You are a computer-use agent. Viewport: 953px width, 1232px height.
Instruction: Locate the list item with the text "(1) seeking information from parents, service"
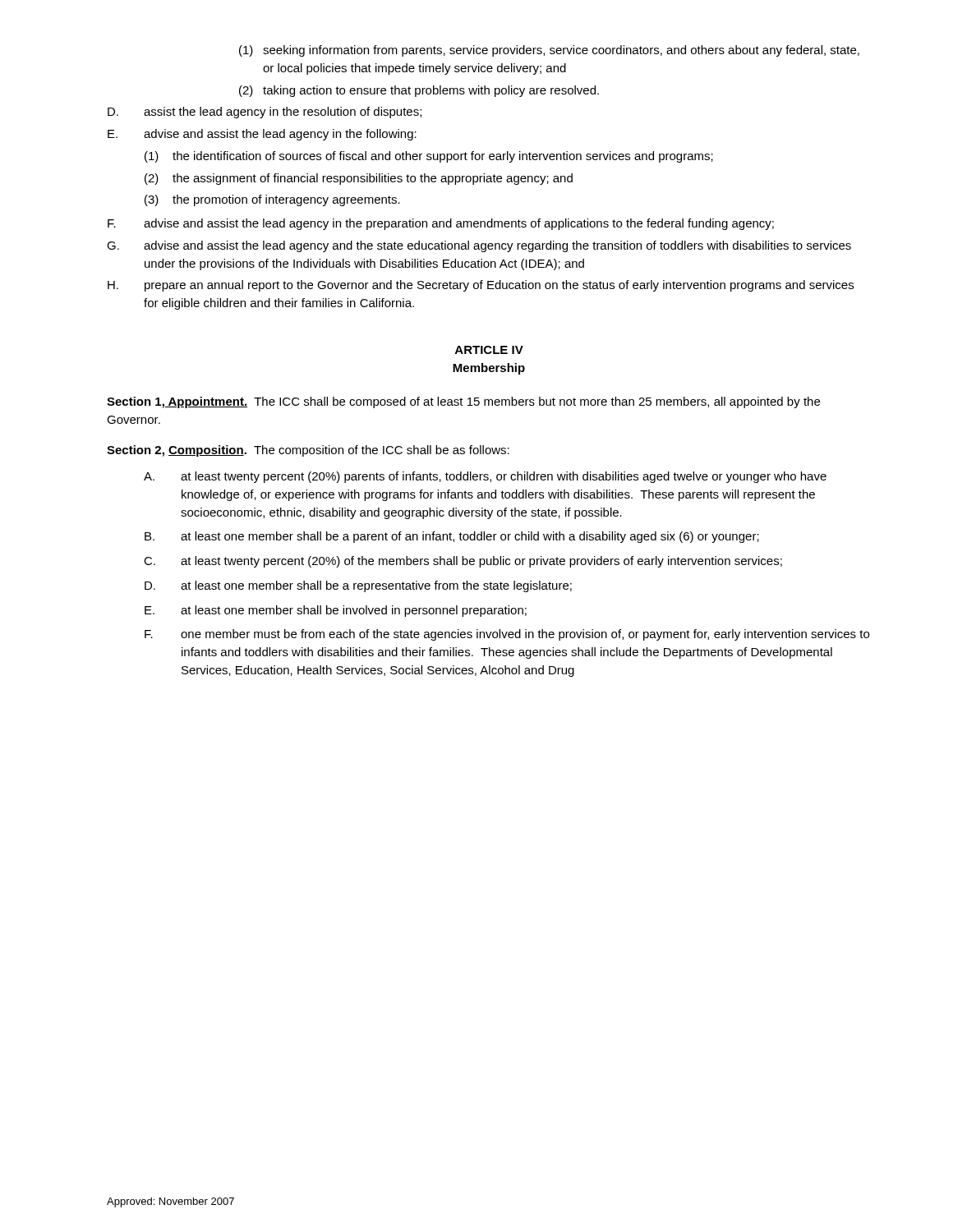point(555,59)
